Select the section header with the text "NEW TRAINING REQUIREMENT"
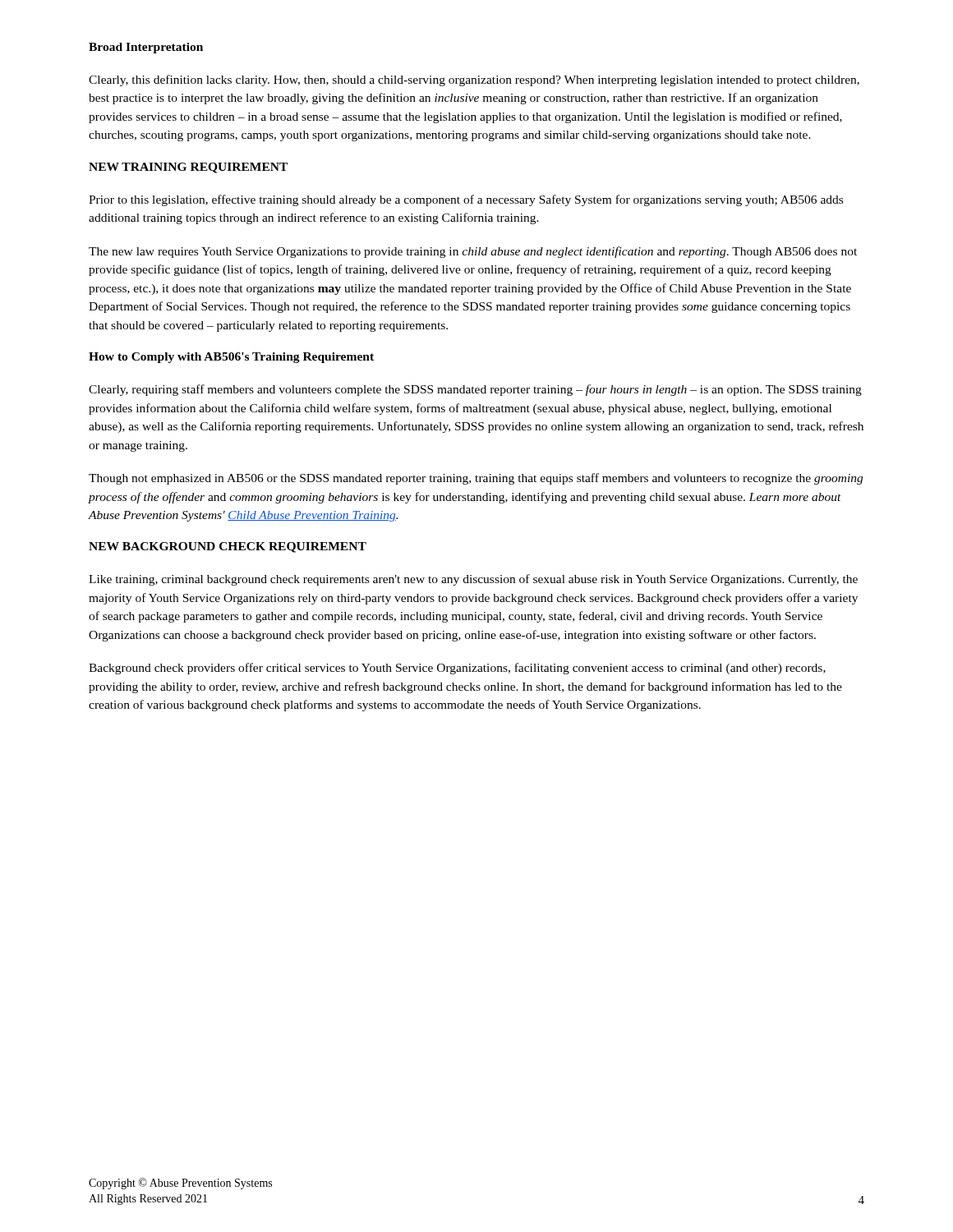This screenshot has height=1232, width=953. (x=188, y=167)
